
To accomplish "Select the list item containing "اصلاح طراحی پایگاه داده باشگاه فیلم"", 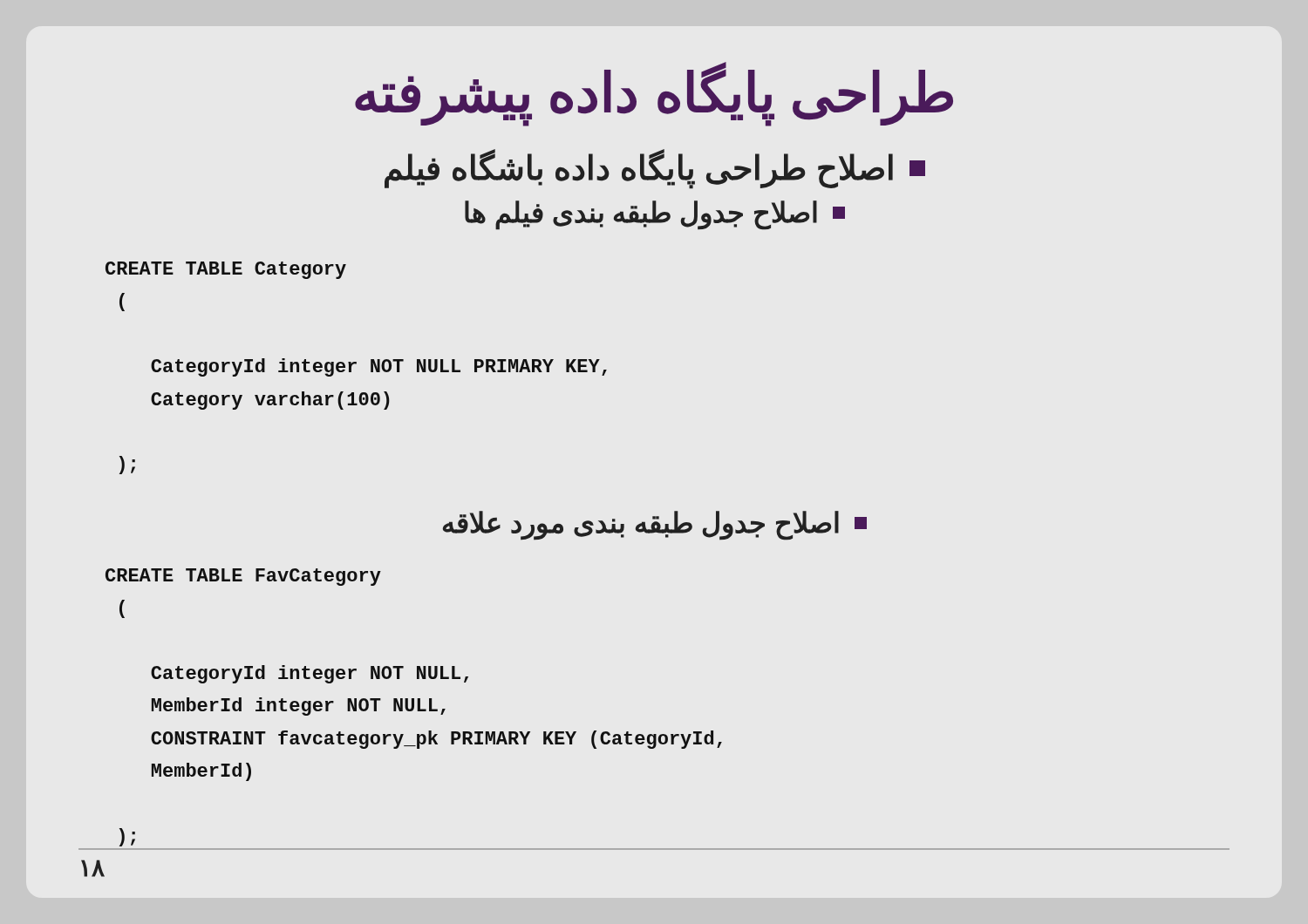I will [x=654, y=168].
